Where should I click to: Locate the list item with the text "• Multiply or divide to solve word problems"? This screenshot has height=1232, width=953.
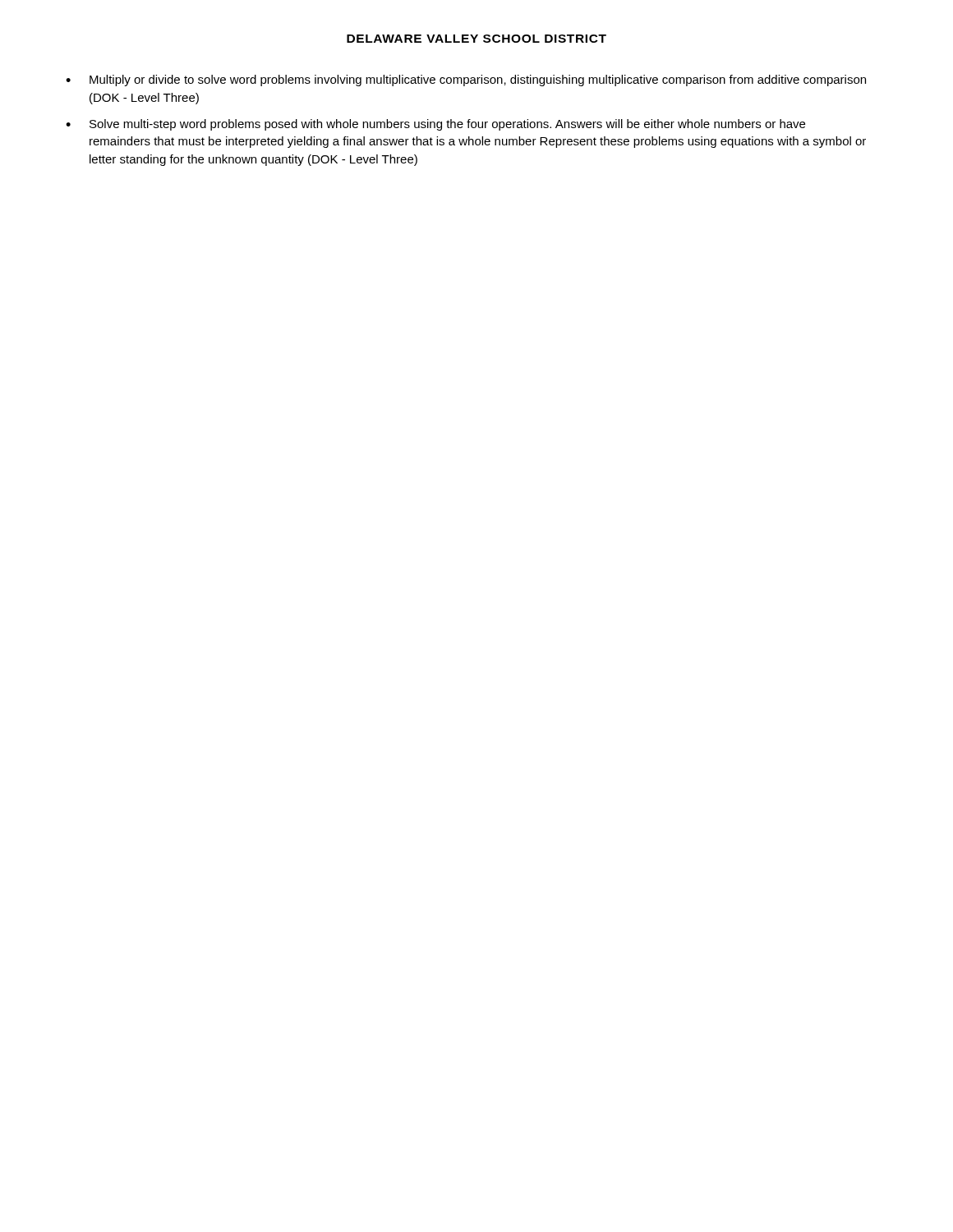pos(468,88)
